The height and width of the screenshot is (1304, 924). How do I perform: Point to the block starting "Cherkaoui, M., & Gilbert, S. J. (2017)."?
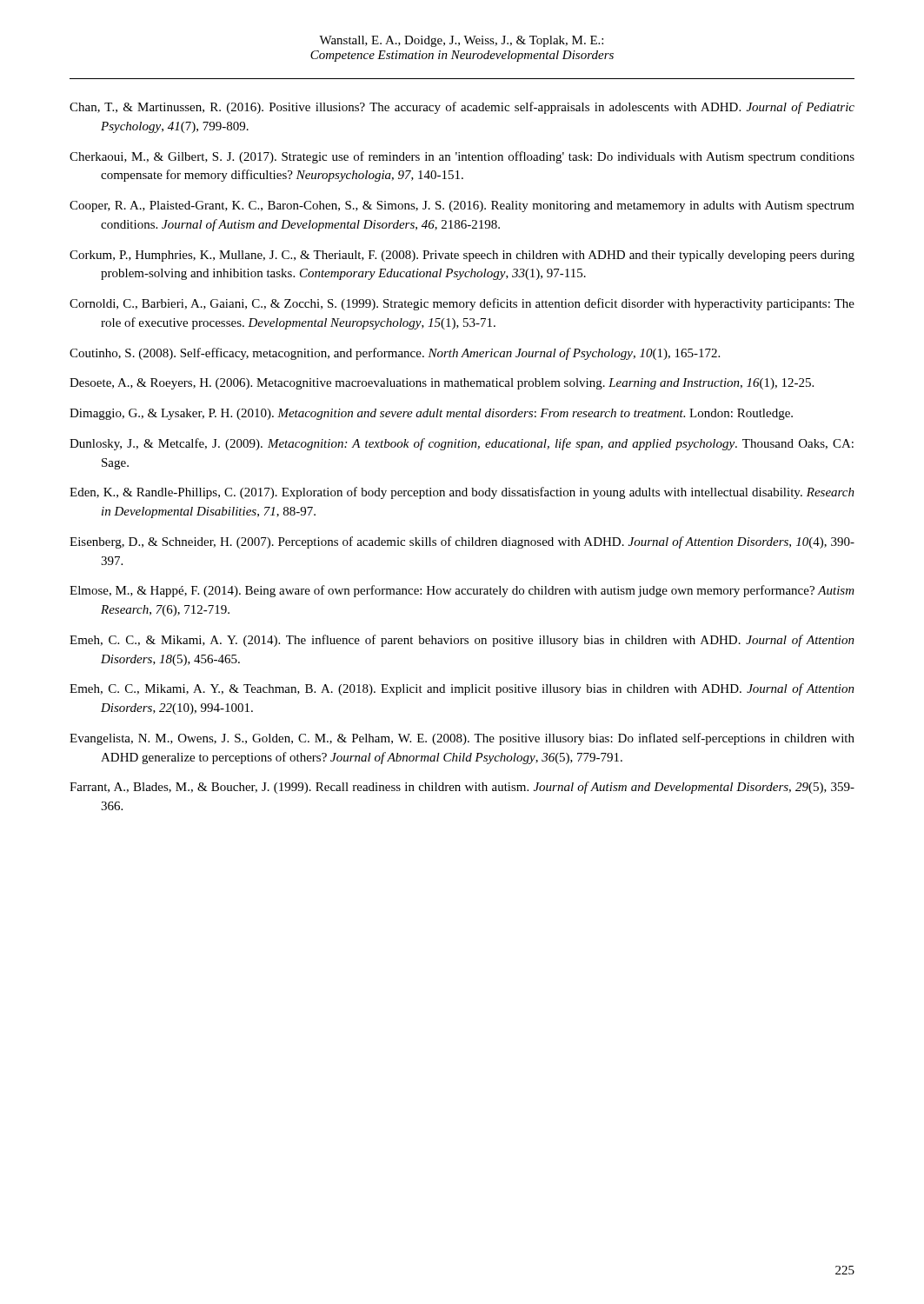462,165
